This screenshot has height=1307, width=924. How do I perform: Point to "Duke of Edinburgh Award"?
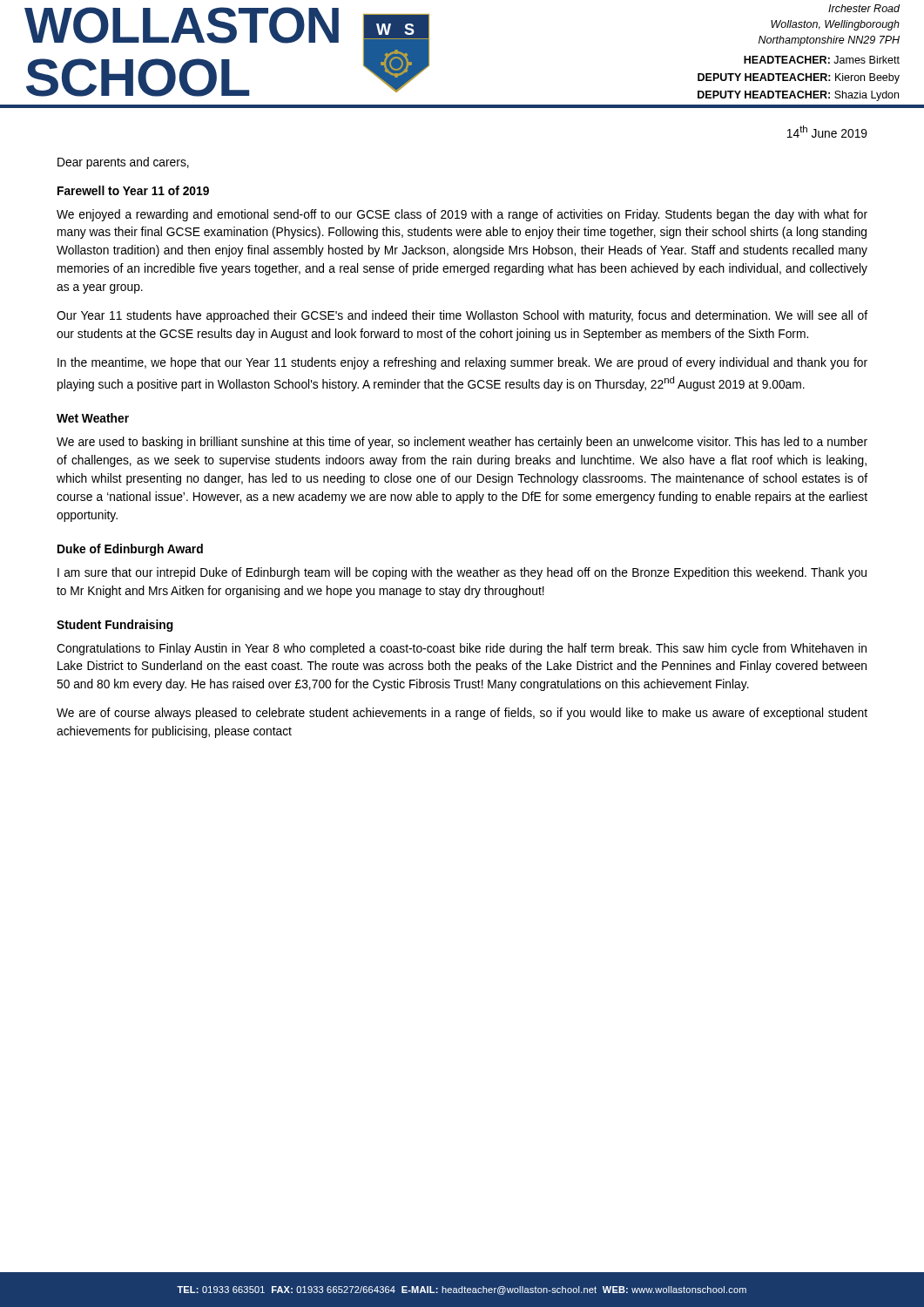(x=130, y=549)
